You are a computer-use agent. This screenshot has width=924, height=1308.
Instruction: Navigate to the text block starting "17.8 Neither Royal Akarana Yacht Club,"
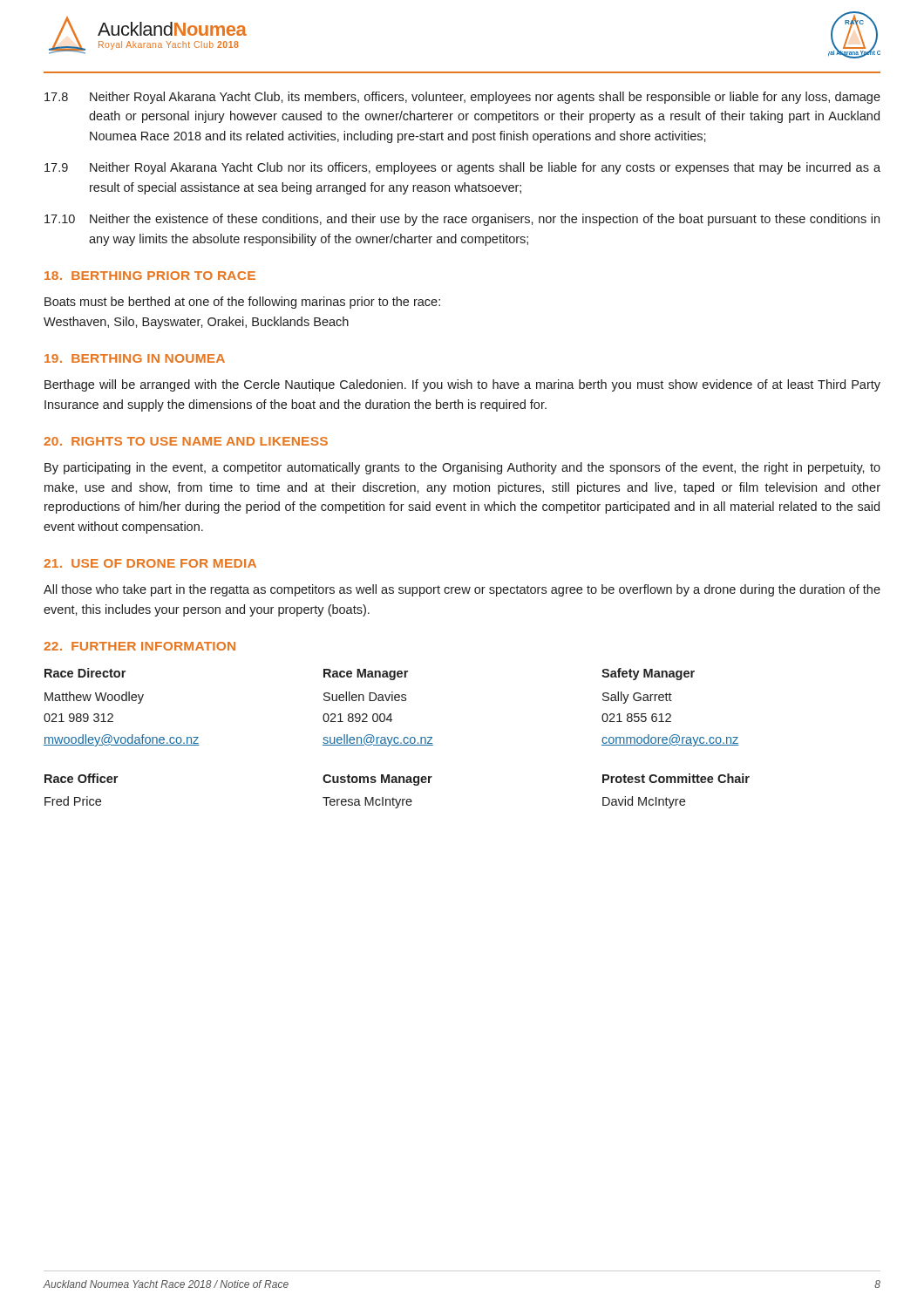click(x=462, y=117)
